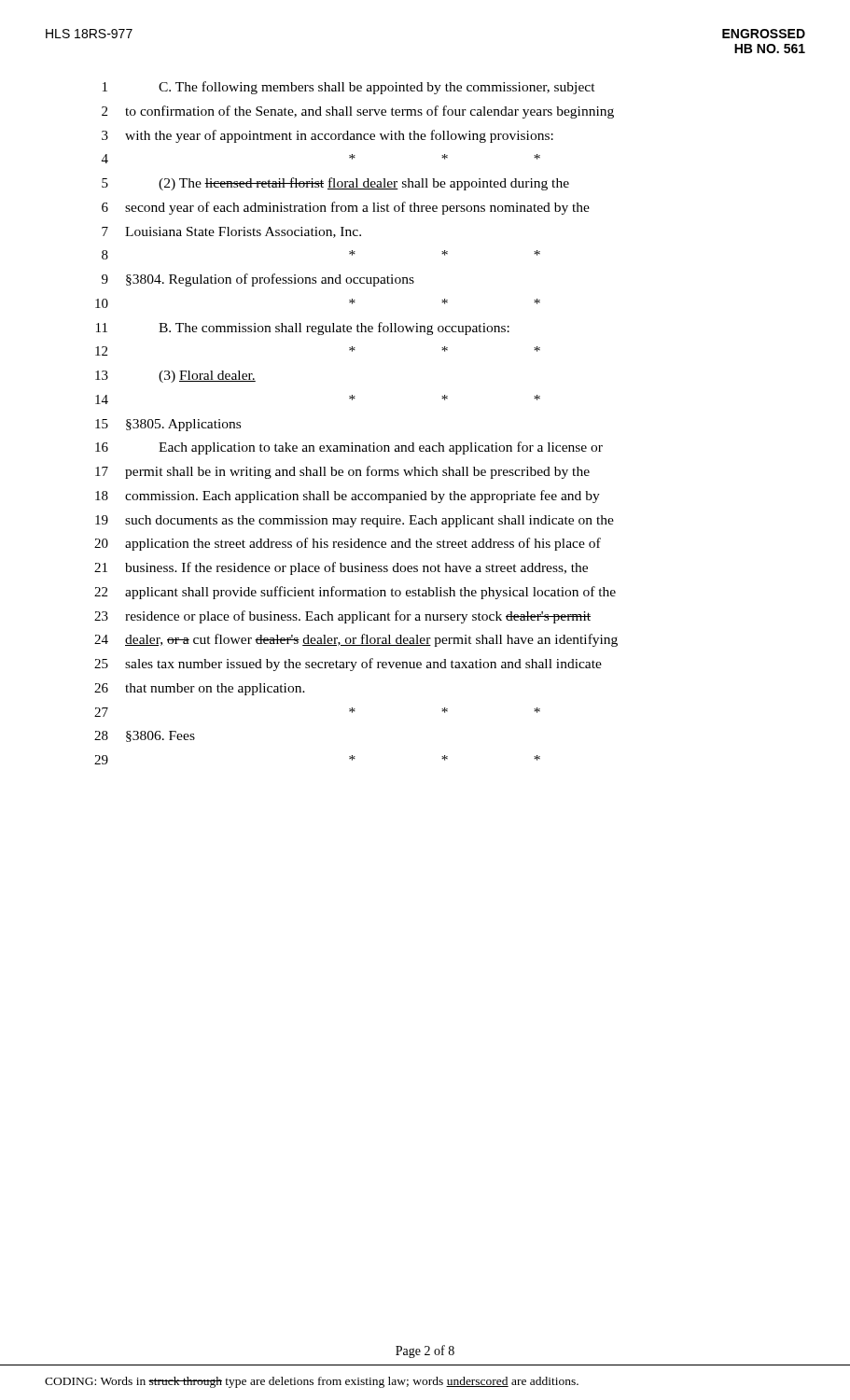Find the block starting "29 * * *"
The image size is (850, 1400).
click(98, 759)
